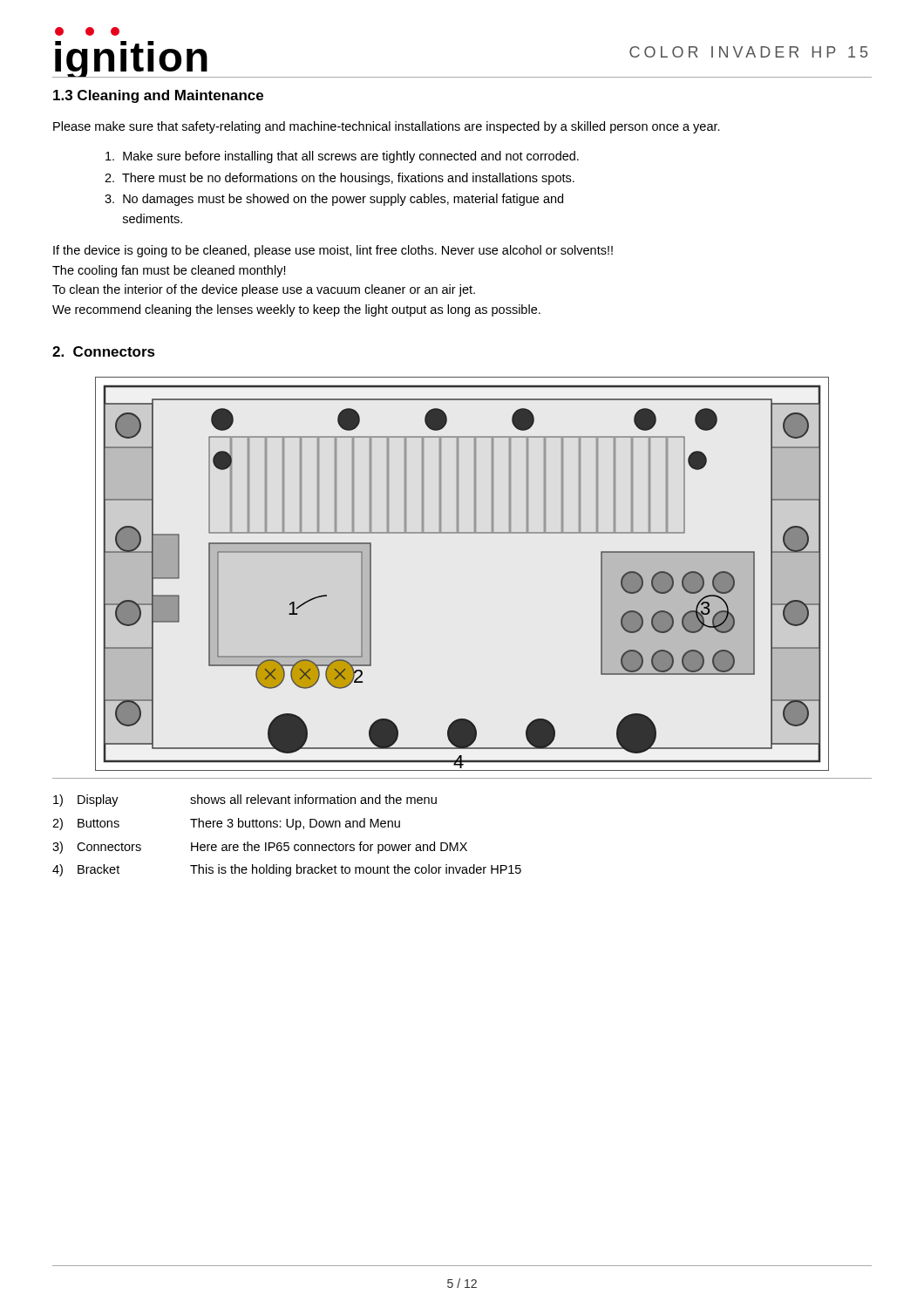Click on the engineering diagram
Viewport: 924px width, 1308px height.
462,574
